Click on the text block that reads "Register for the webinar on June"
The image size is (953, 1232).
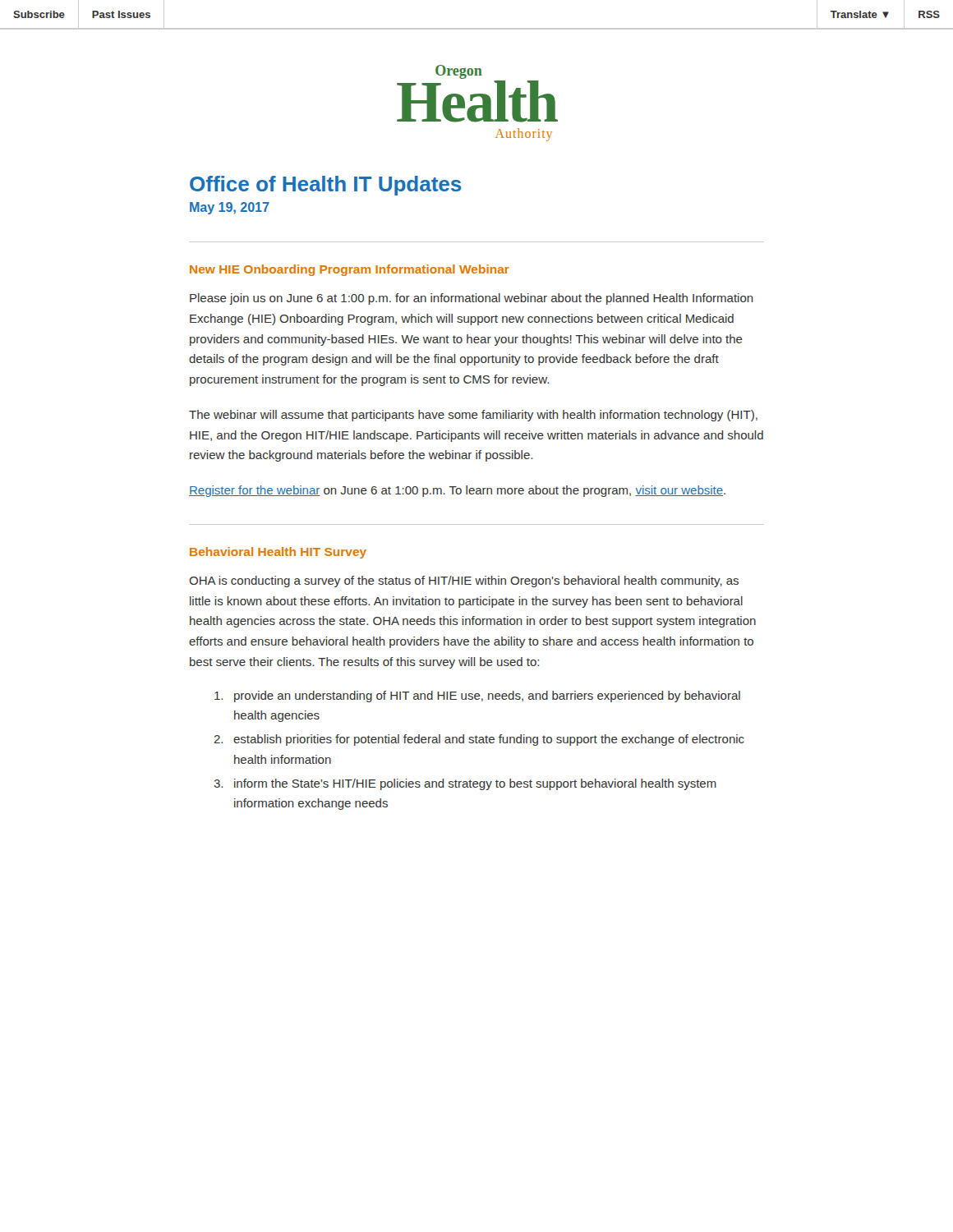point(458,490)
